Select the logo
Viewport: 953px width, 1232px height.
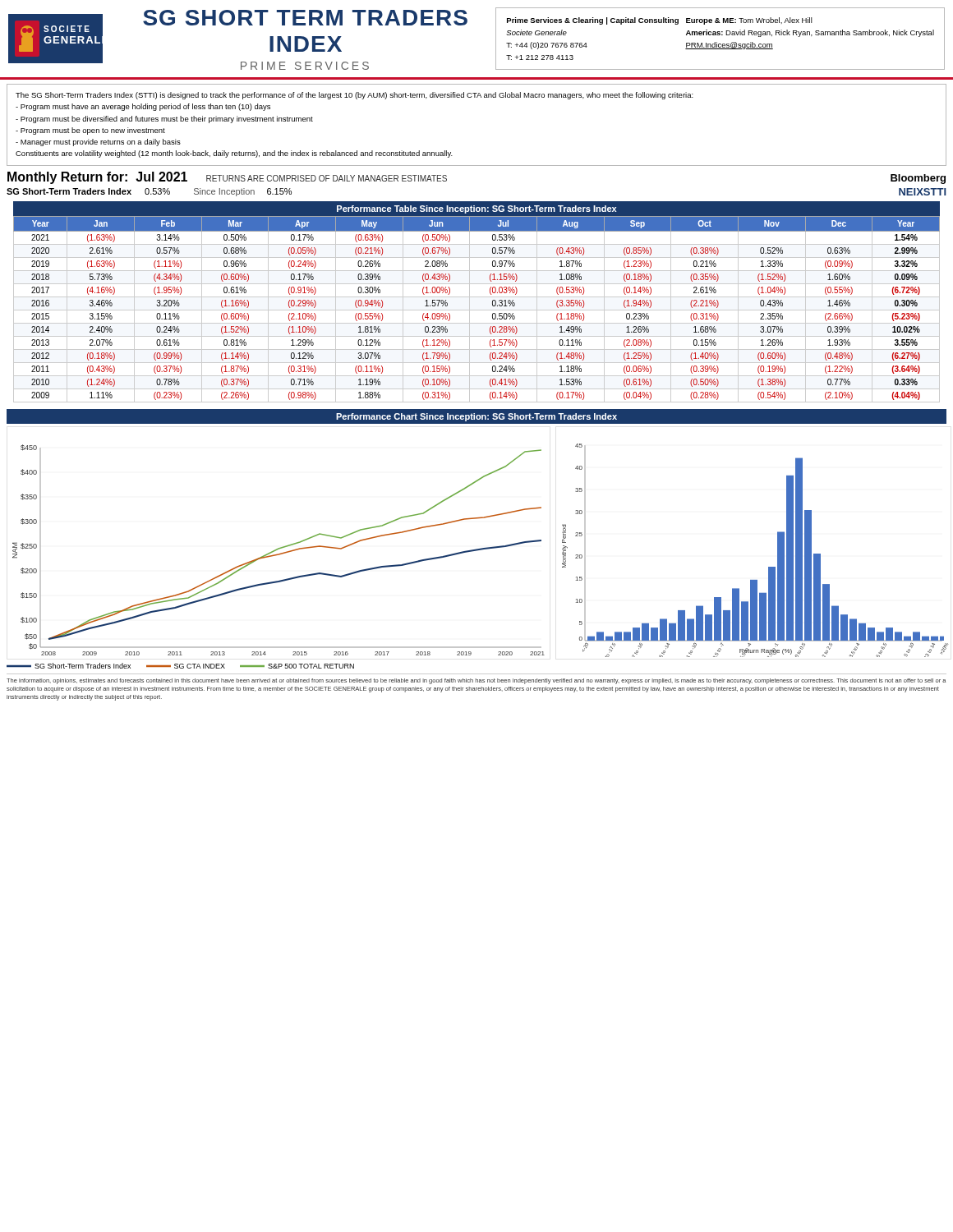pos(55,39)
